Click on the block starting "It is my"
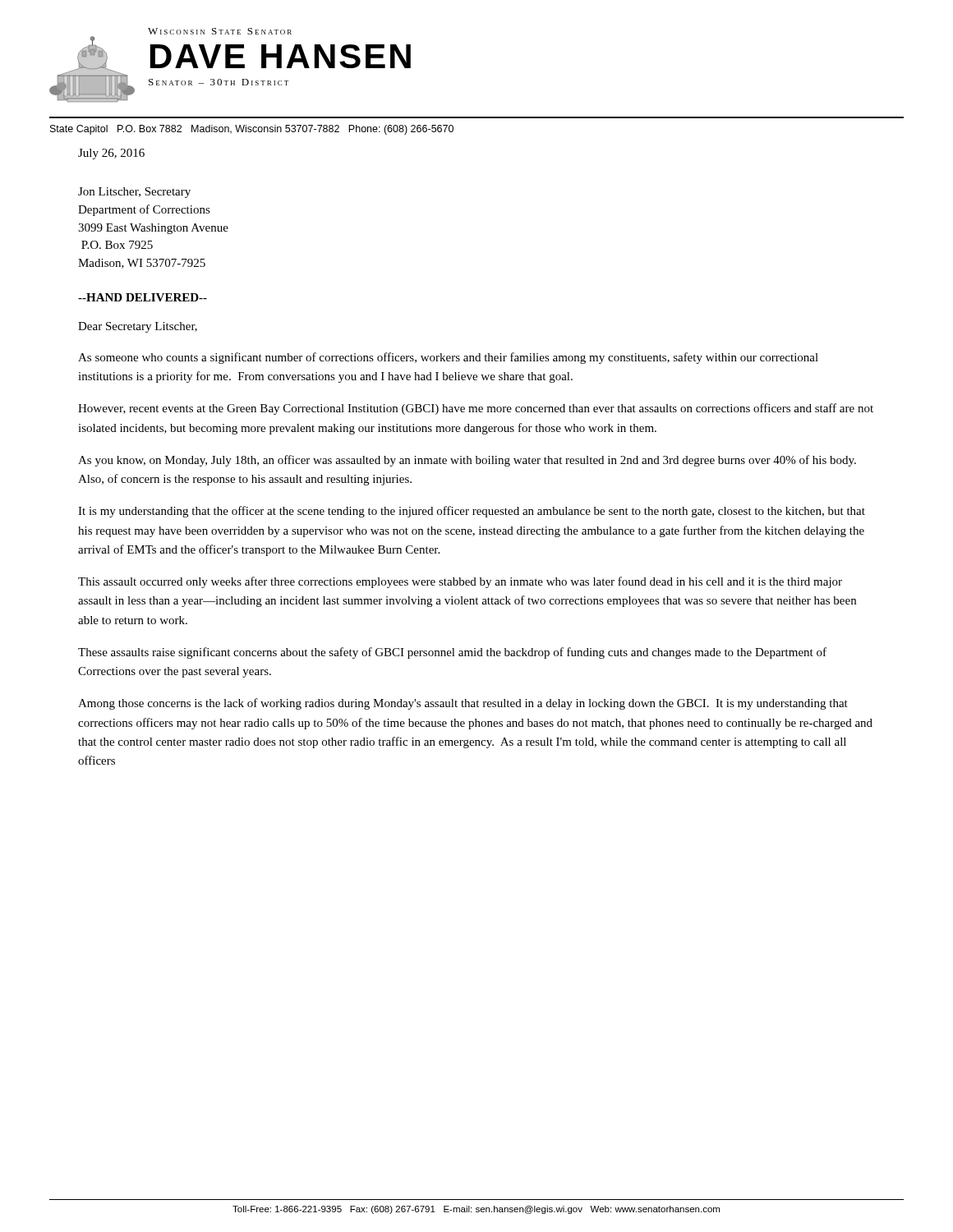 (x=472, y=530)
